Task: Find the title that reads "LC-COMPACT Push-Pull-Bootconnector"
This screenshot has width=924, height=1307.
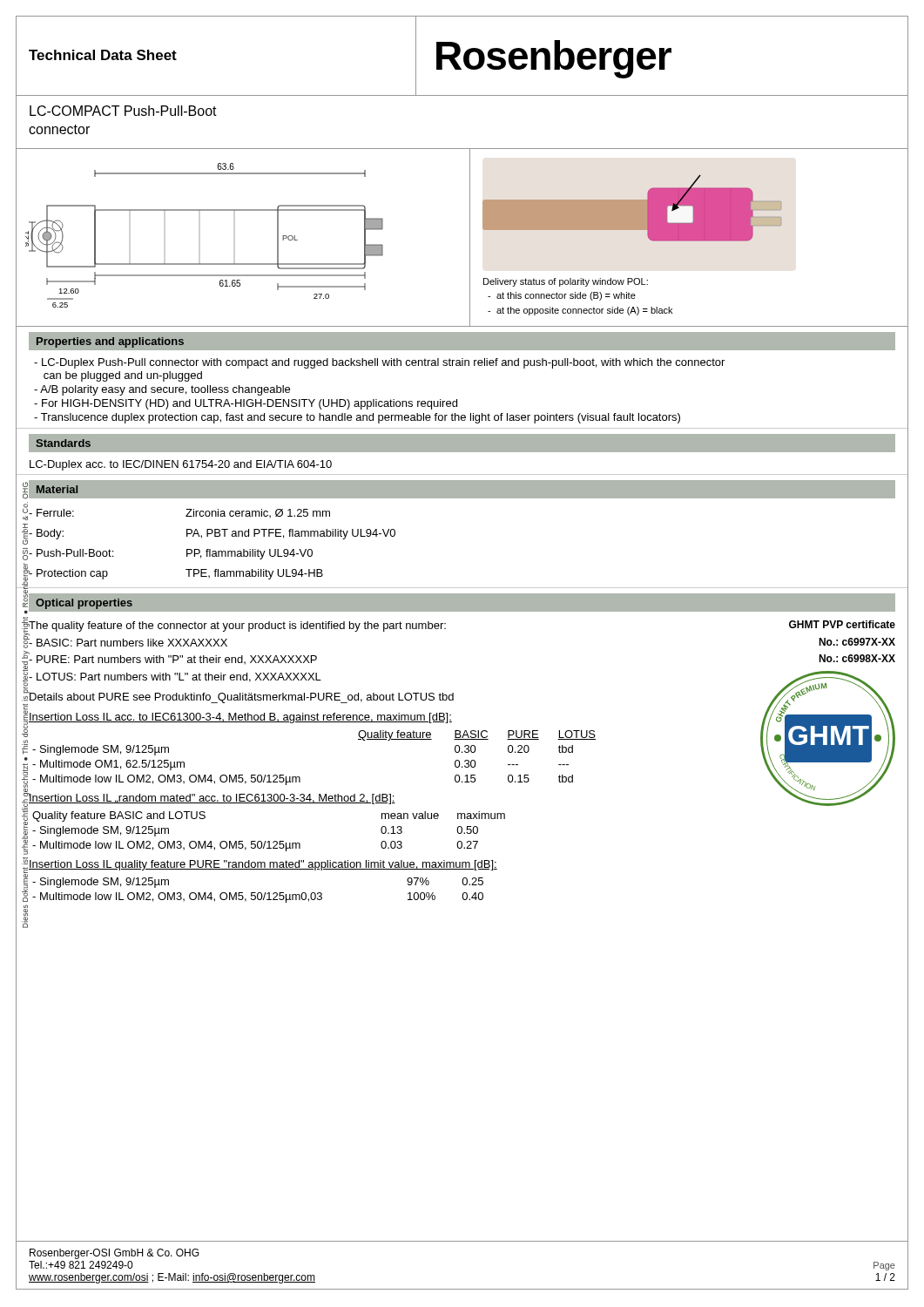Action: (123, 111)
